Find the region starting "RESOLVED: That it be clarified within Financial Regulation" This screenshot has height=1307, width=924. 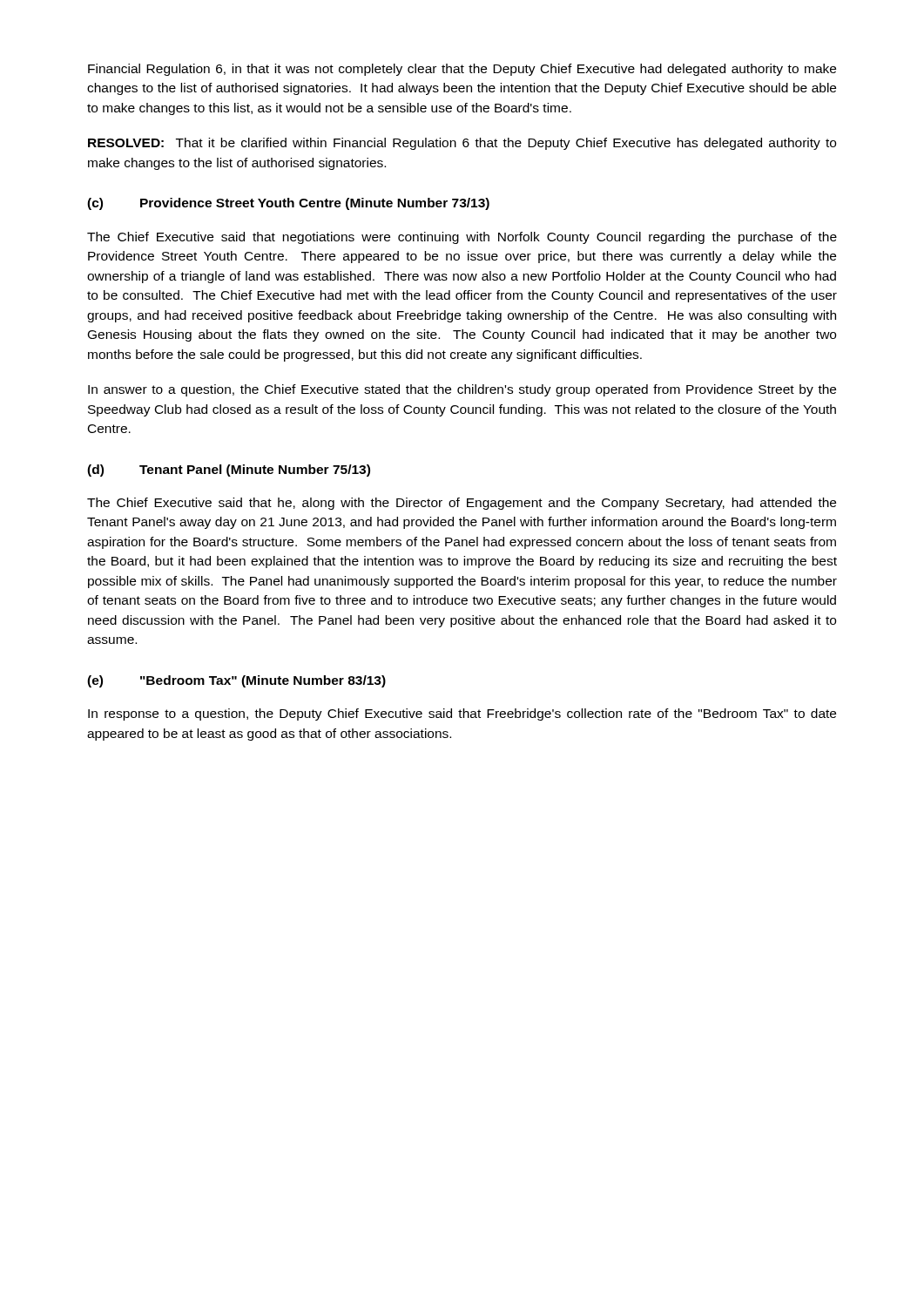tap(462, 153)
